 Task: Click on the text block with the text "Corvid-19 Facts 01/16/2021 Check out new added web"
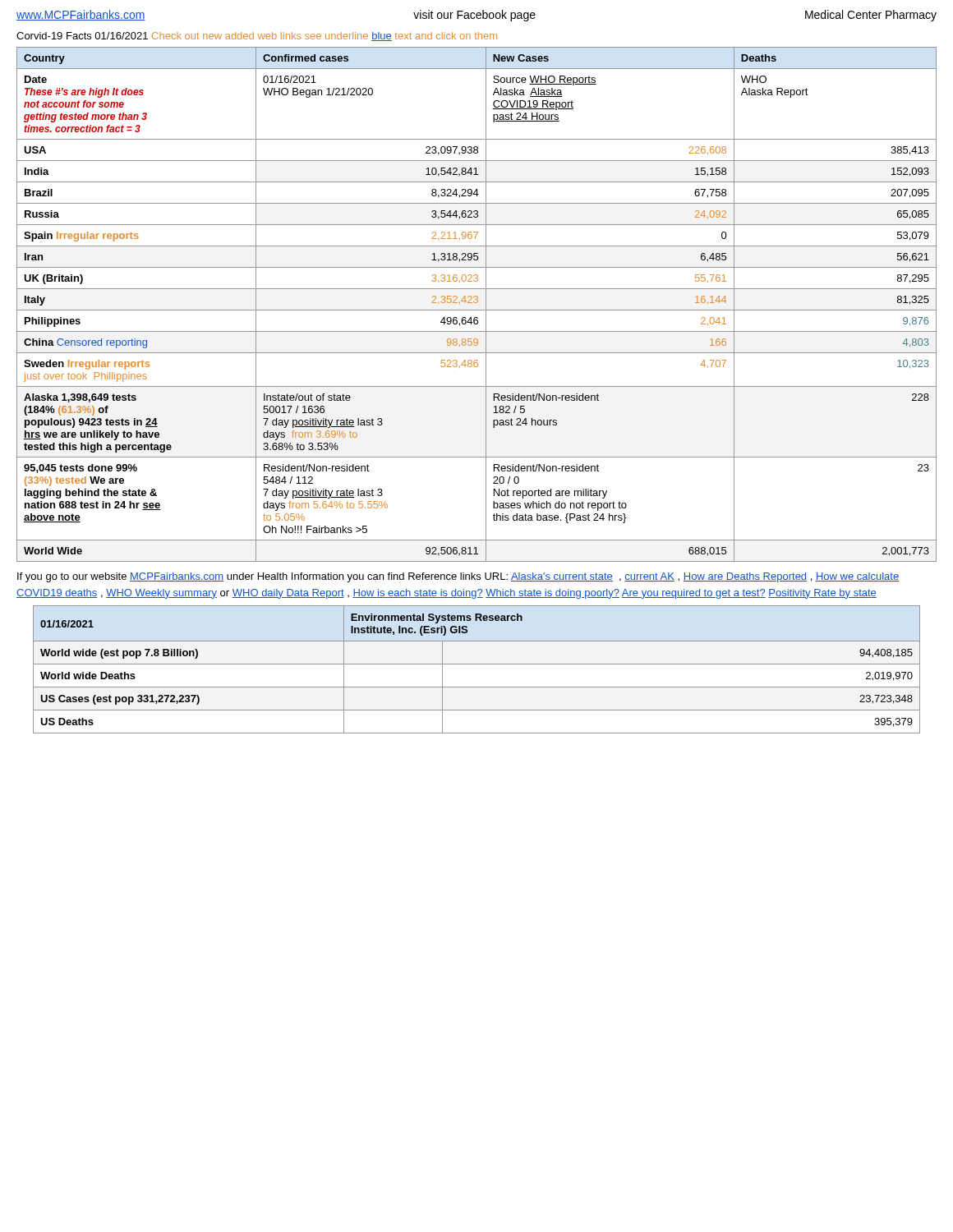[x=257, y=36]
